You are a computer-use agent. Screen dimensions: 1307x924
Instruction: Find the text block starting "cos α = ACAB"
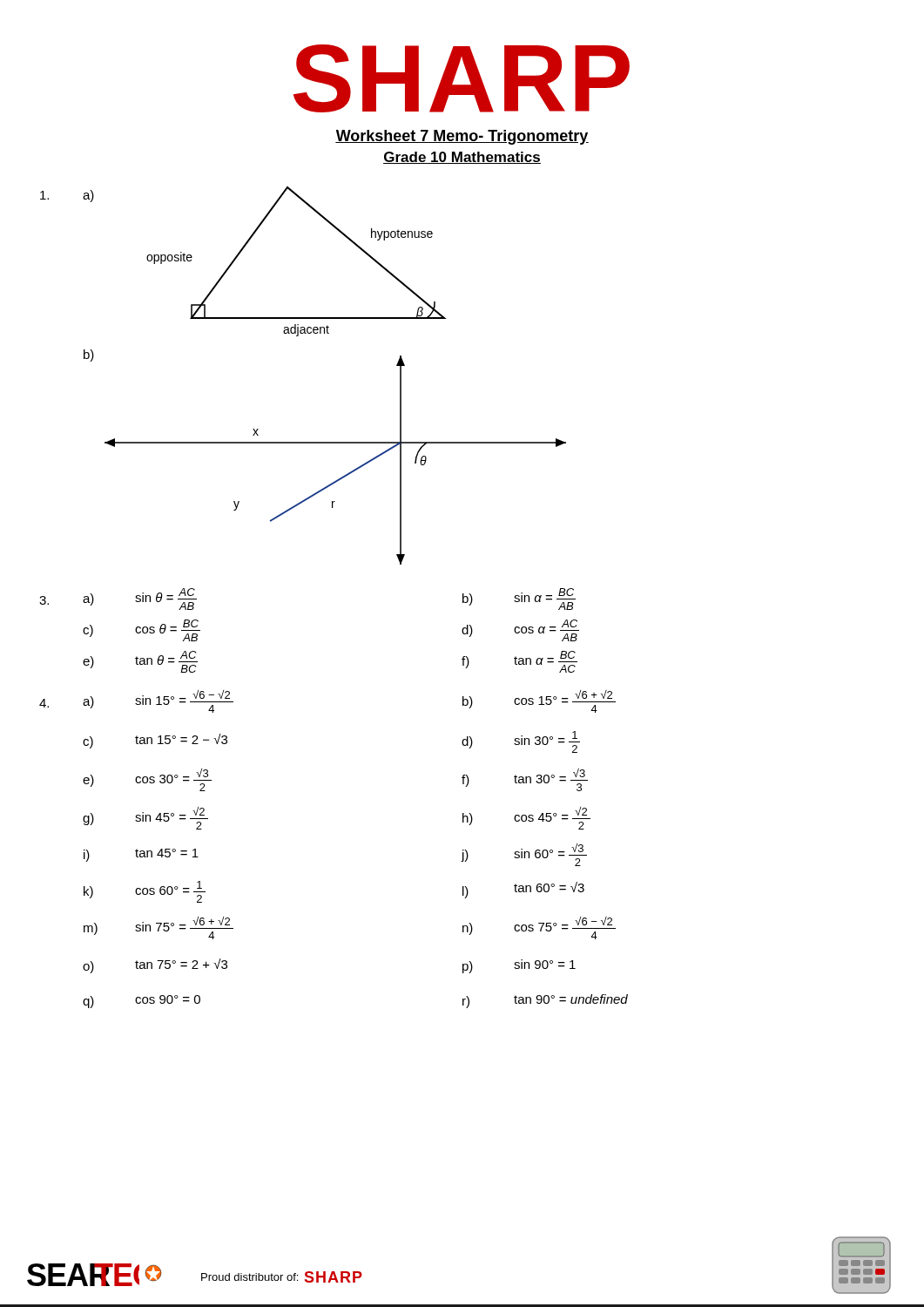pos(547,630)
